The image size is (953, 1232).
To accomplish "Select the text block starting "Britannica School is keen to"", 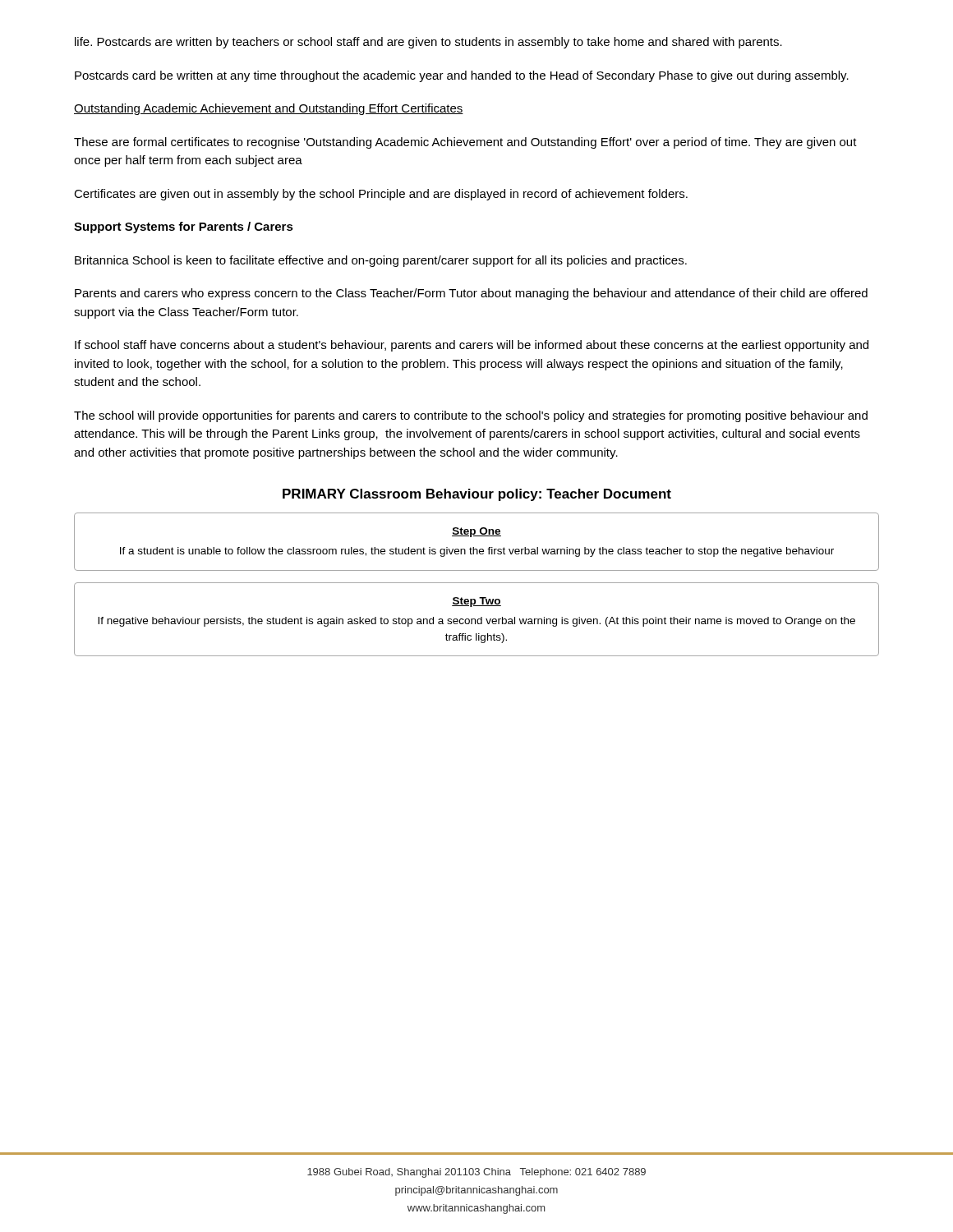I will click(x=381, y=260).
